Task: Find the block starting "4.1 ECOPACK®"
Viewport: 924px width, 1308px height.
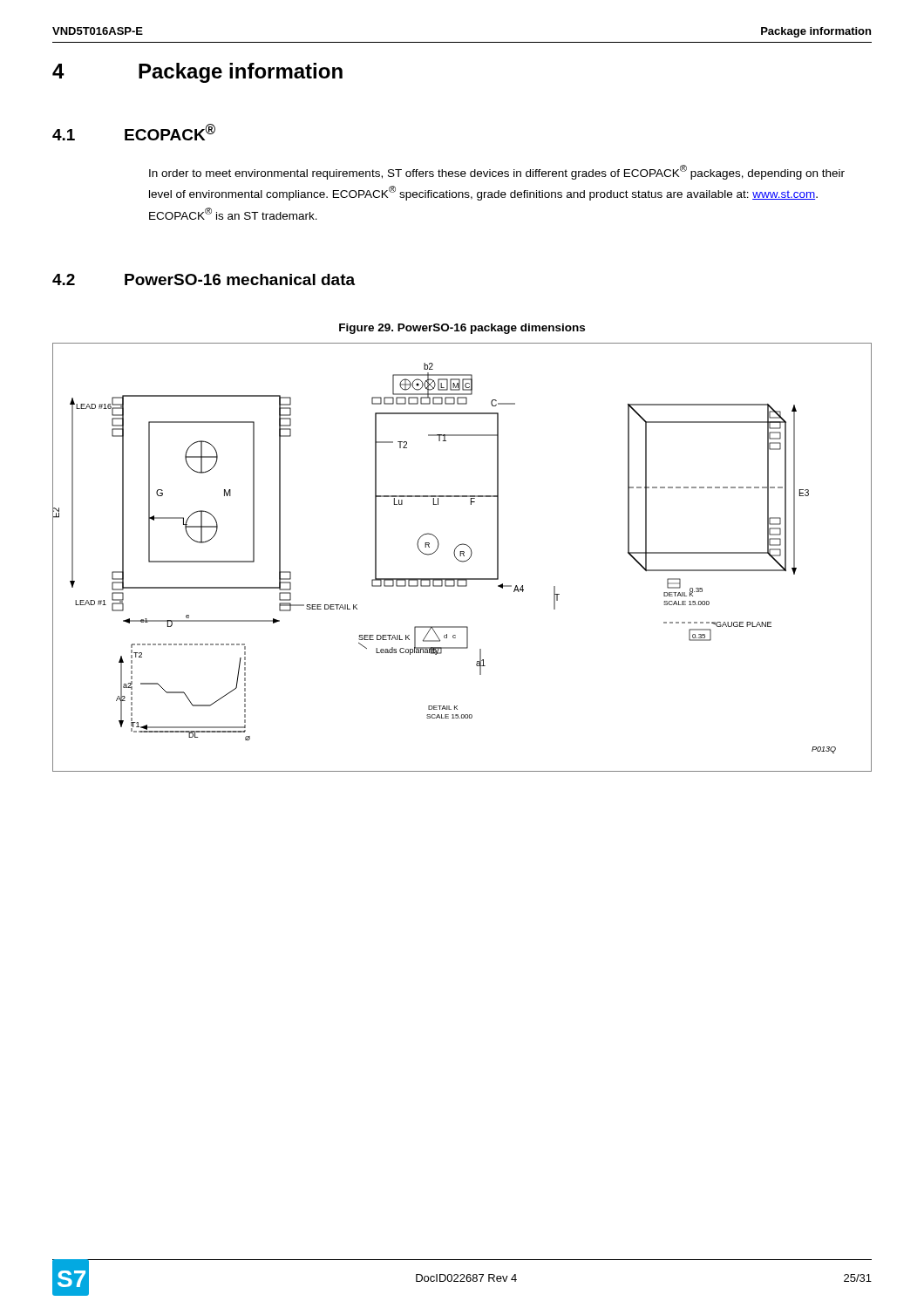Action: click(134, 134)
